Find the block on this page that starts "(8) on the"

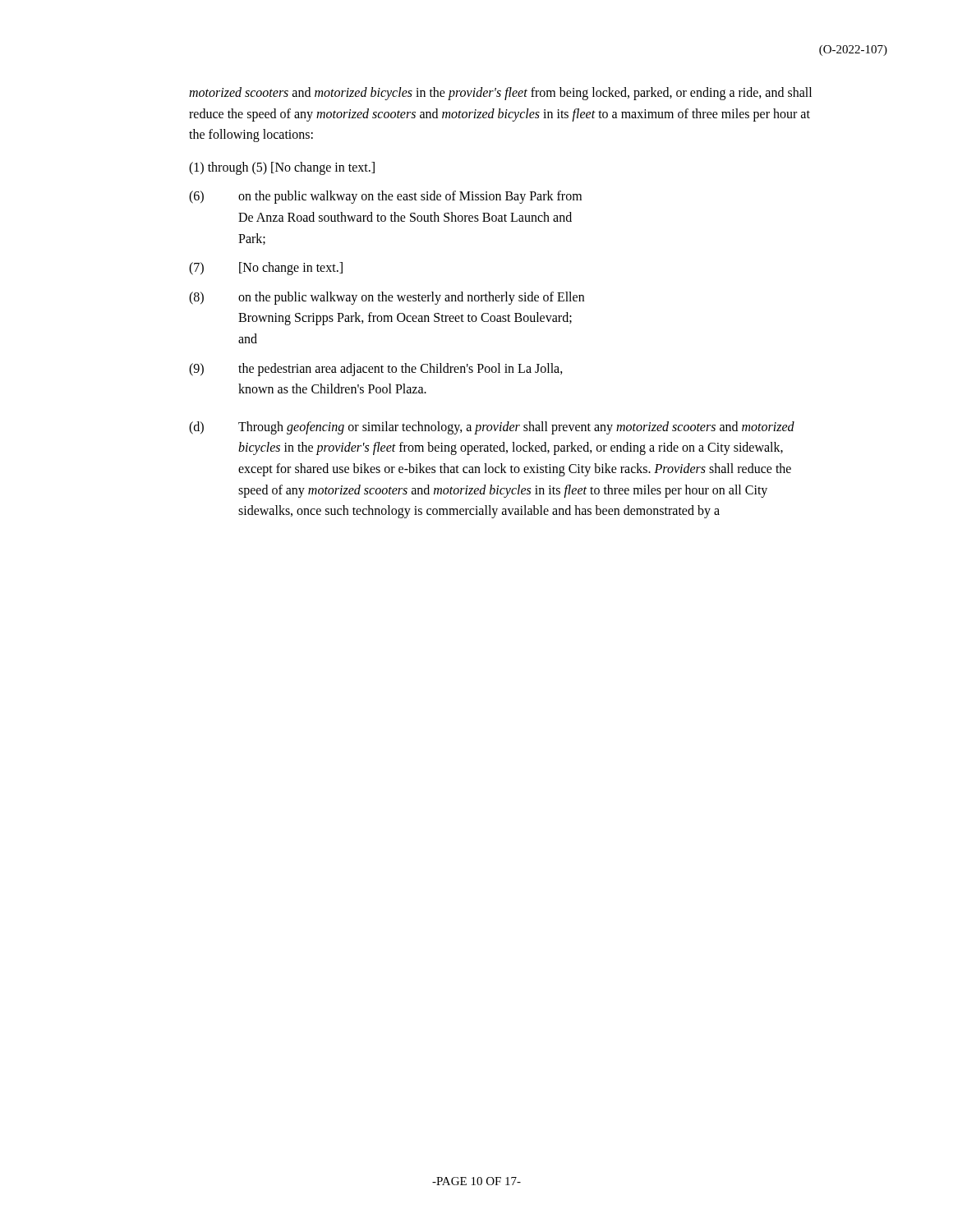click(501, 318)
